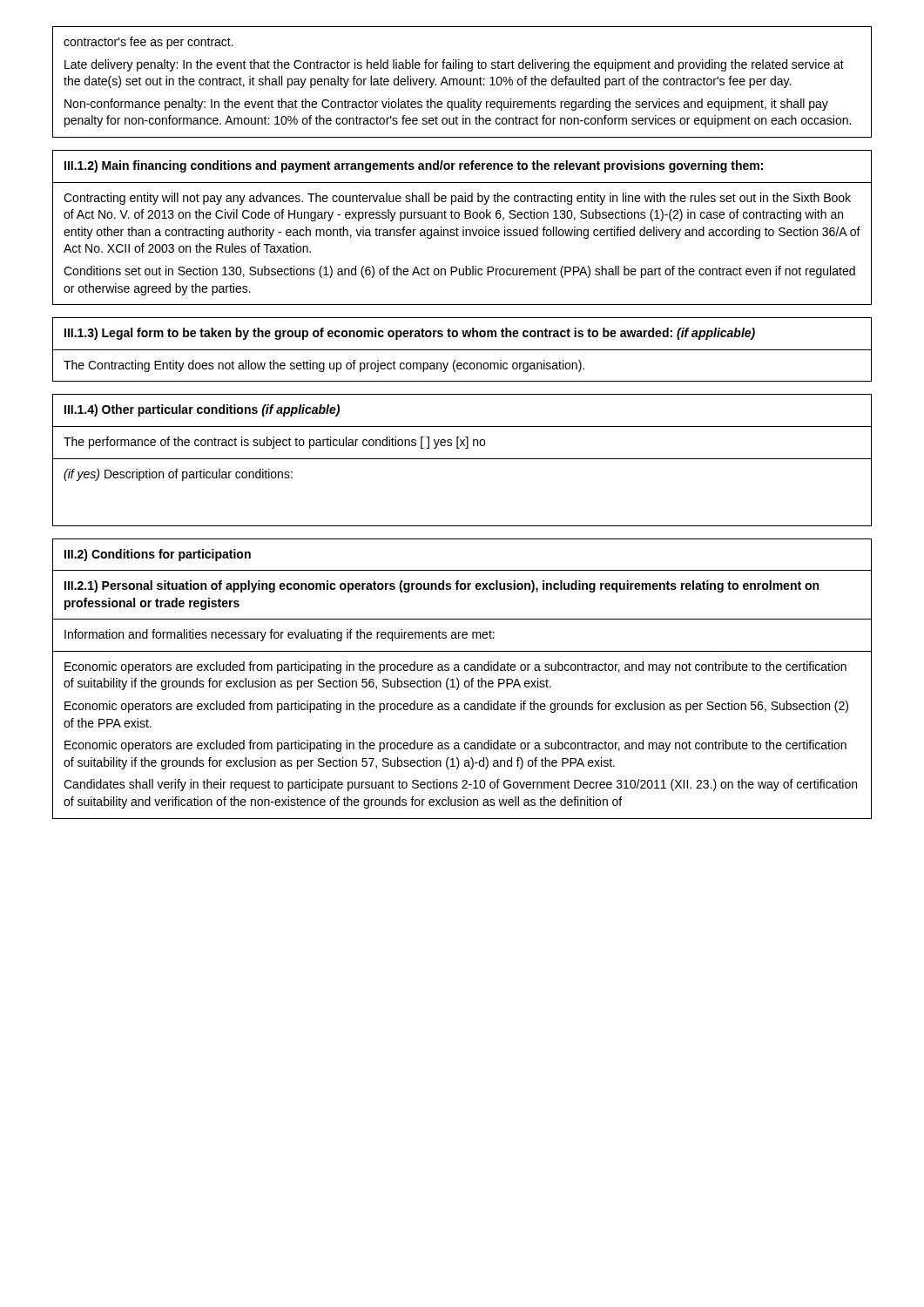Click the section header that begins "III.1.2) Main financing conditions and"
The width and height of the screenshot is (924, 1307).
[462, 166]
